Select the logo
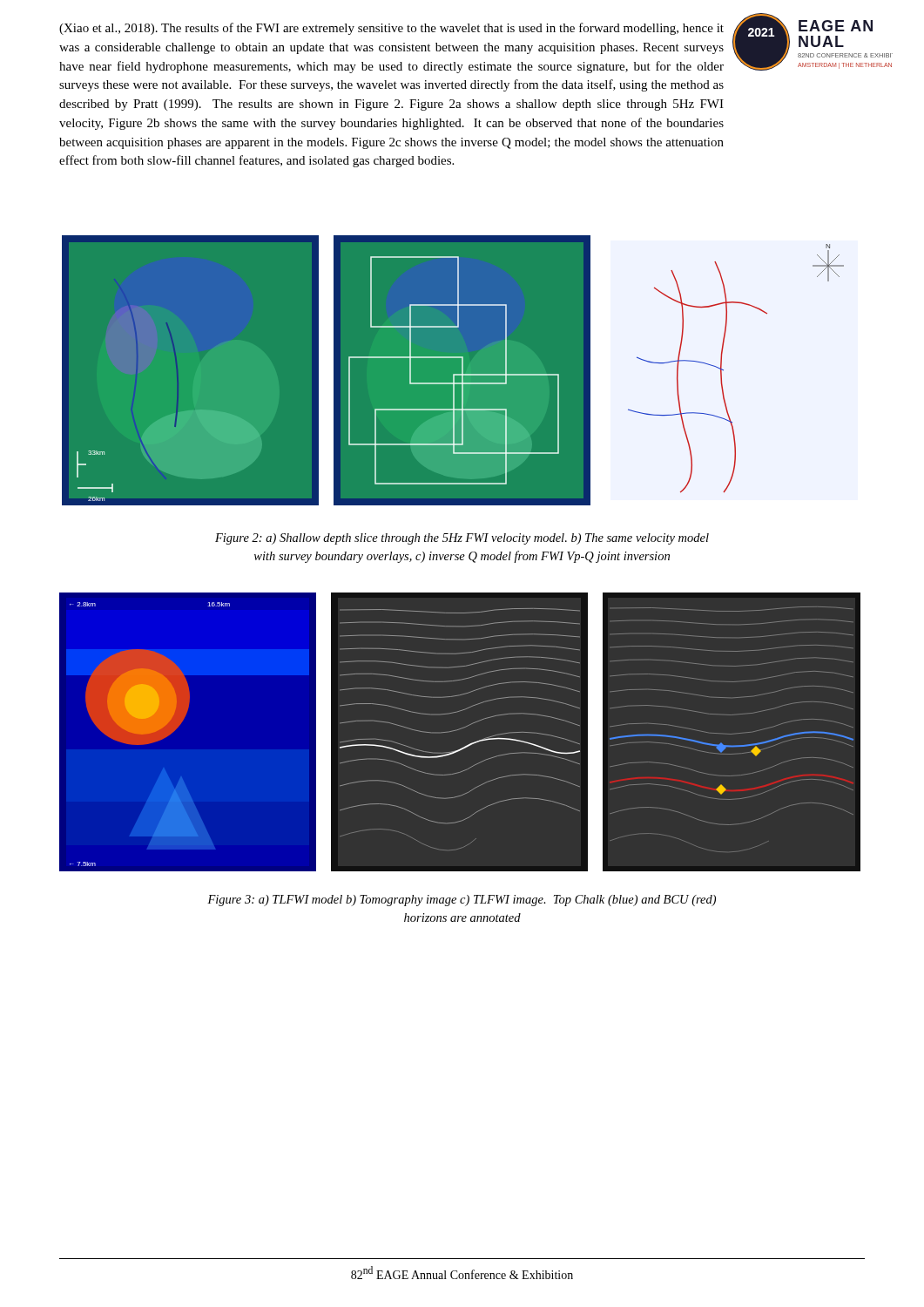 812,44
